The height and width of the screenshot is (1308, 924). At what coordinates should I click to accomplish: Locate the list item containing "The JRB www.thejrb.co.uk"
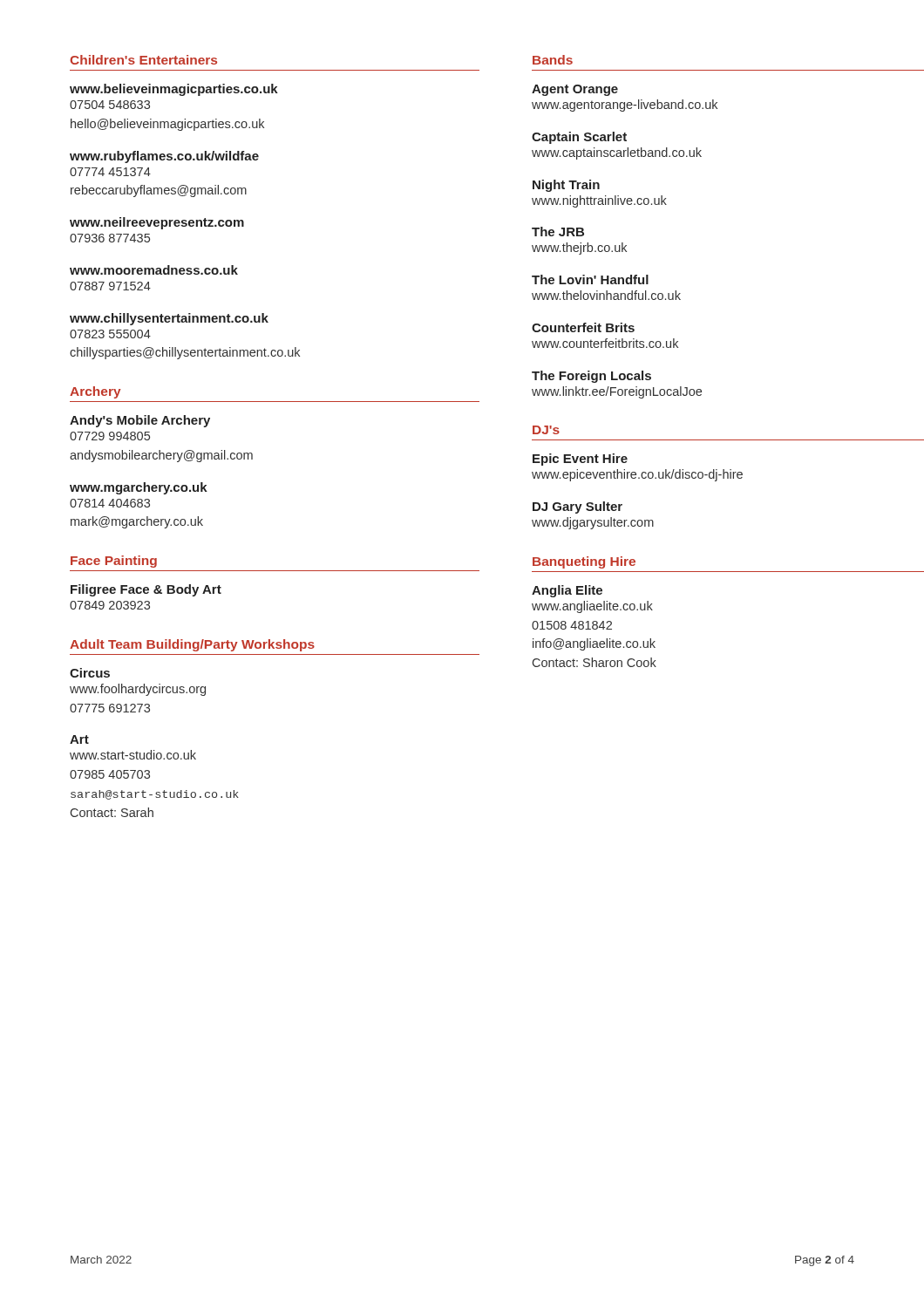(558, 232)
